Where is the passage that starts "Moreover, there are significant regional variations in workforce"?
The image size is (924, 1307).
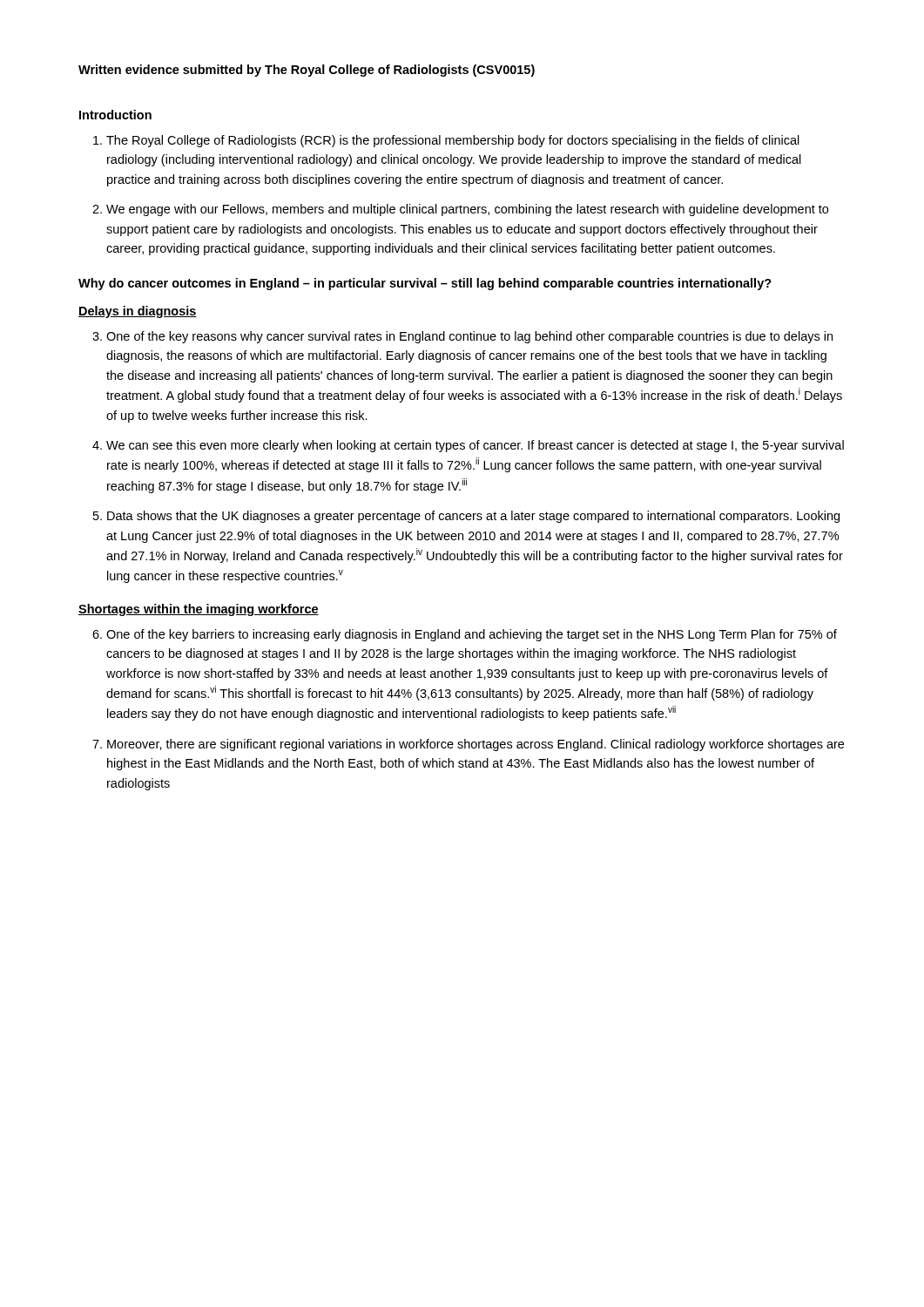(475, 763)
